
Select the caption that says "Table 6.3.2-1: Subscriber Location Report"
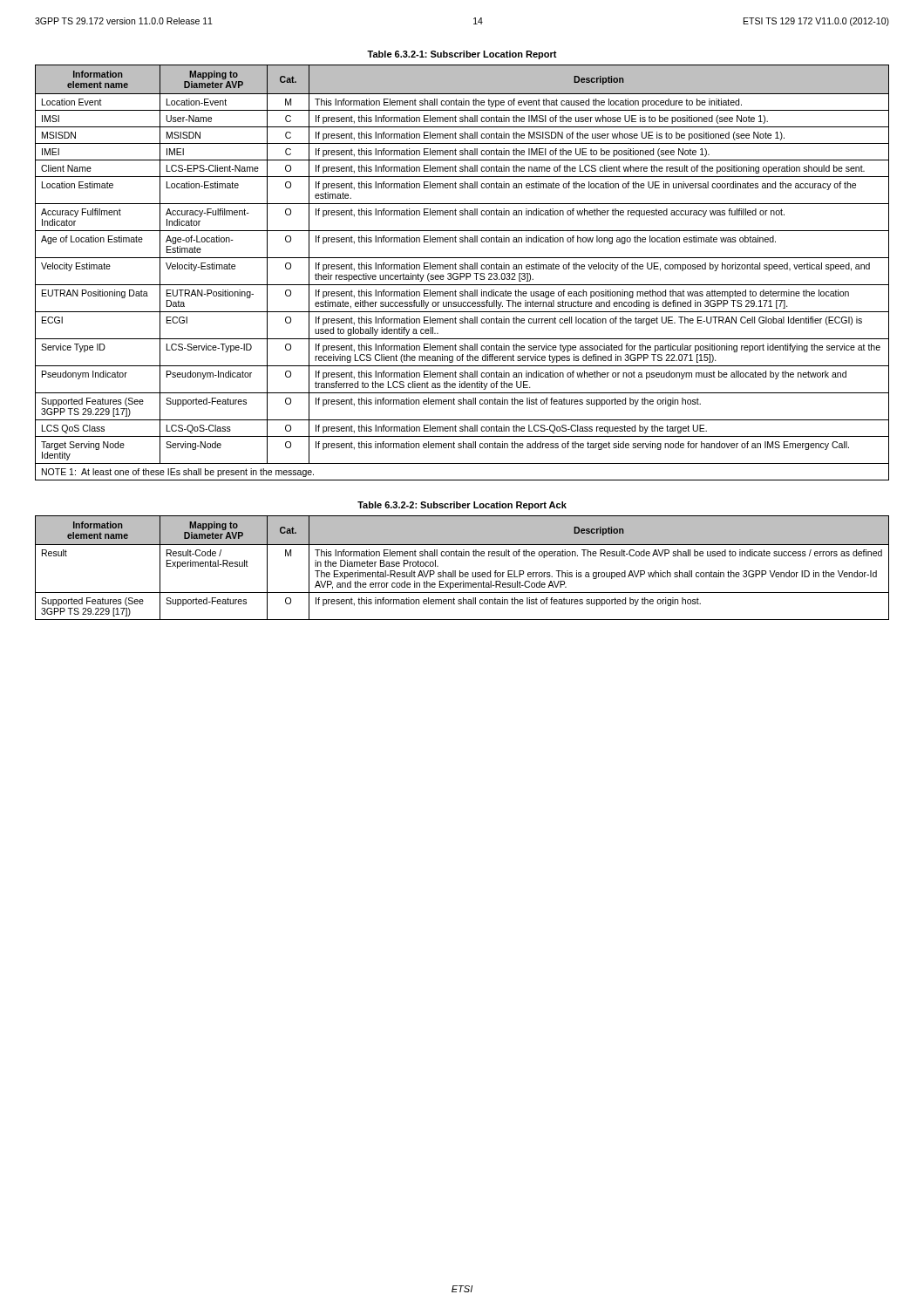click(x=462, y=54)
